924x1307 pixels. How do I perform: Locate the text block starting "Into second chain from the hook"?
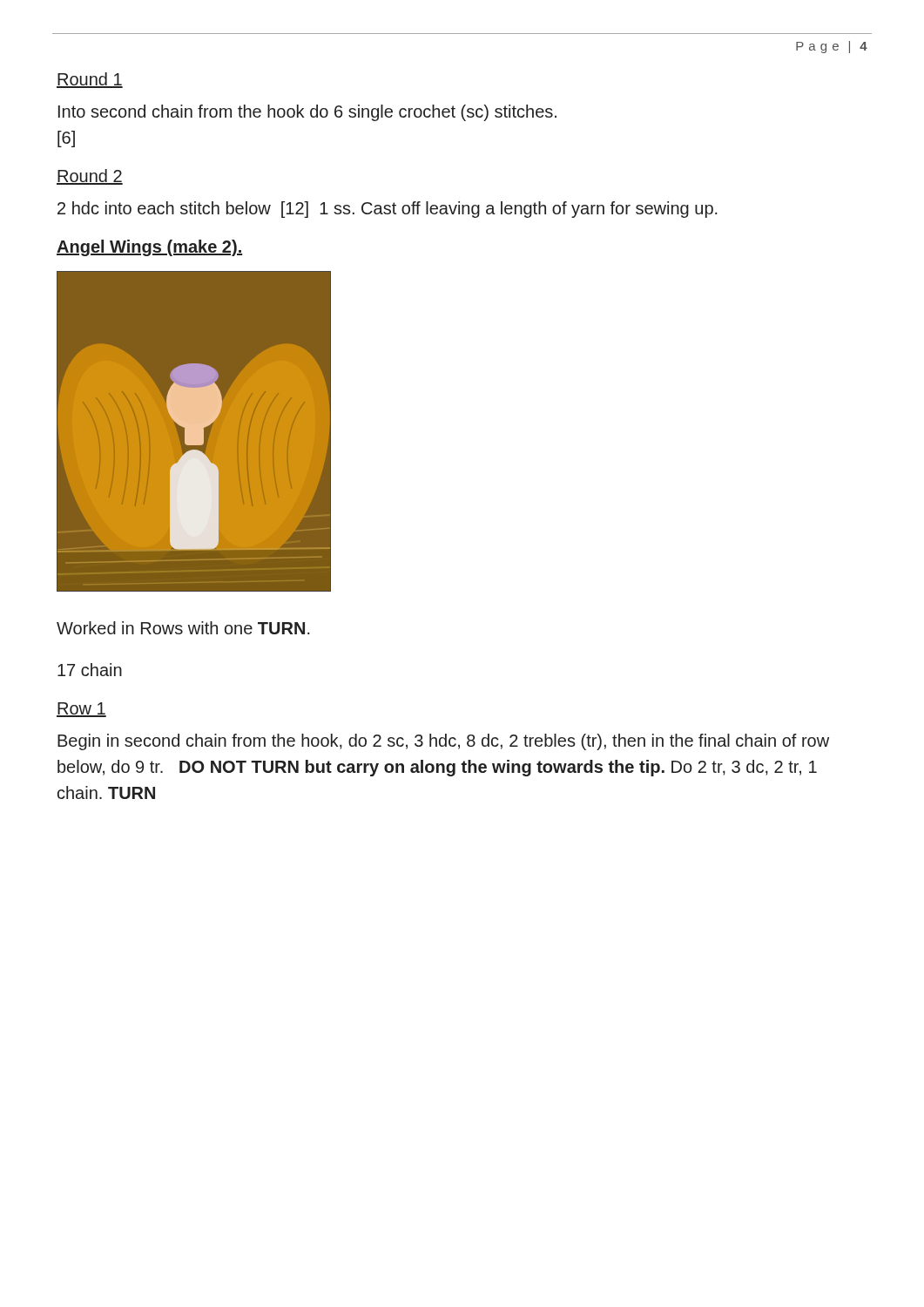click(x=307, y=125)
